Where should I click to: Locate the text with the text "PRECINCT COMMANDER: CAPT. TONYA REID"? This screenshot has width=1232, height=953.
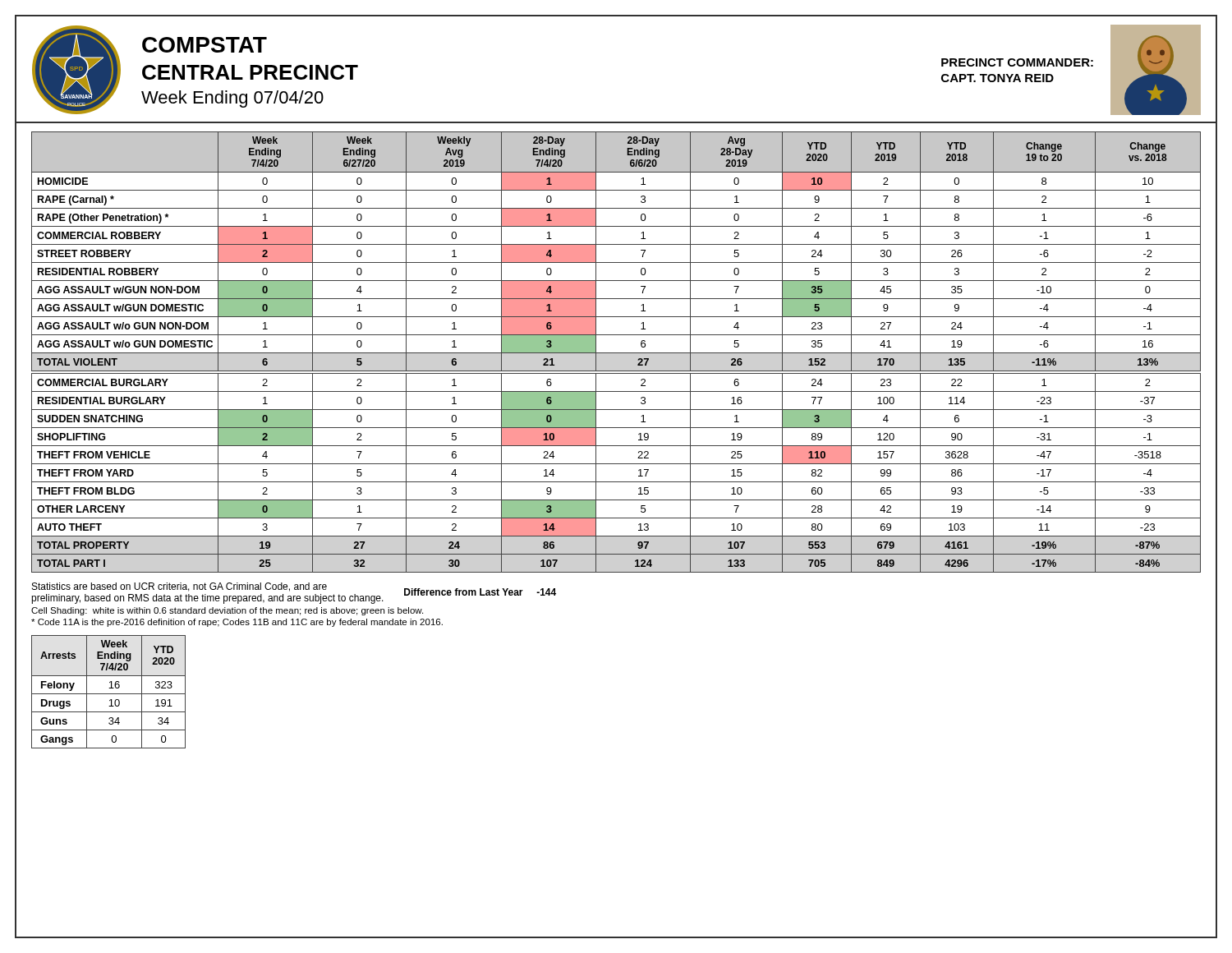(x=1017, y=70)
